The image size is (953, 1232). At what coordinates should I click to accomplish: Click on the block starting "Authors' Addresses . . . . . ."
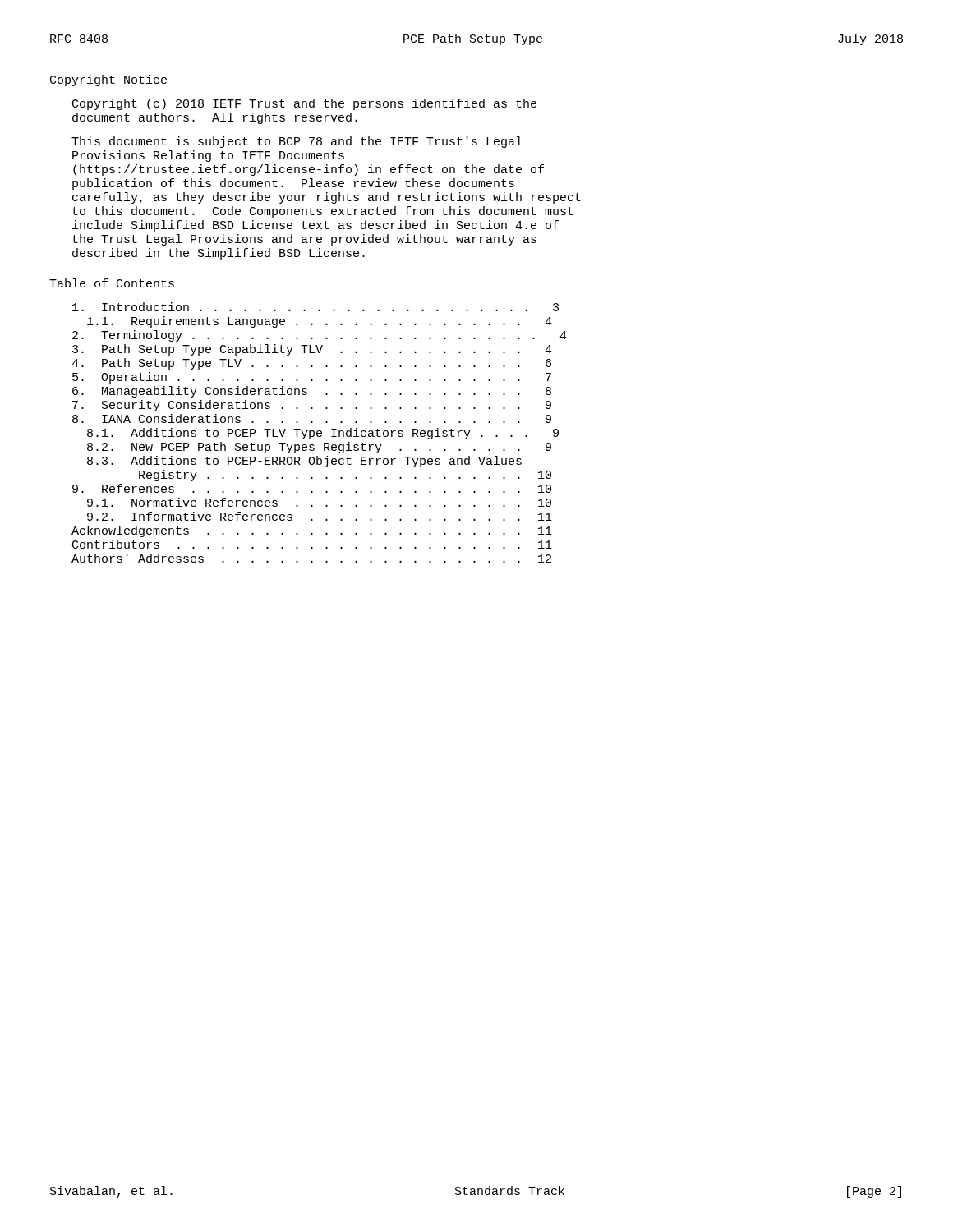pyautogui.click(x=301, y=560)
